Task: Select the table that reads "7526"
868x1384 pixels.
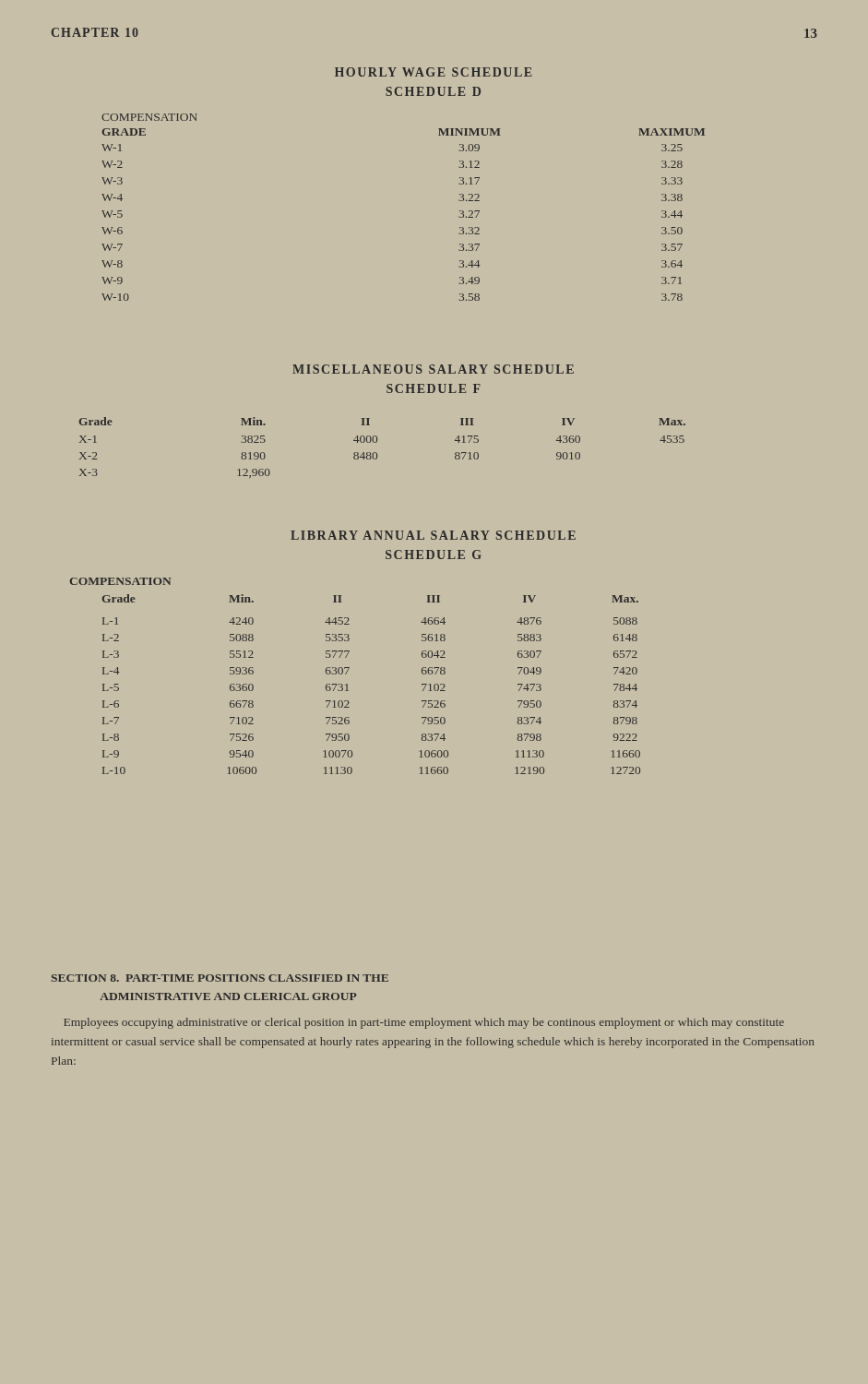Action: pos(434,685)
